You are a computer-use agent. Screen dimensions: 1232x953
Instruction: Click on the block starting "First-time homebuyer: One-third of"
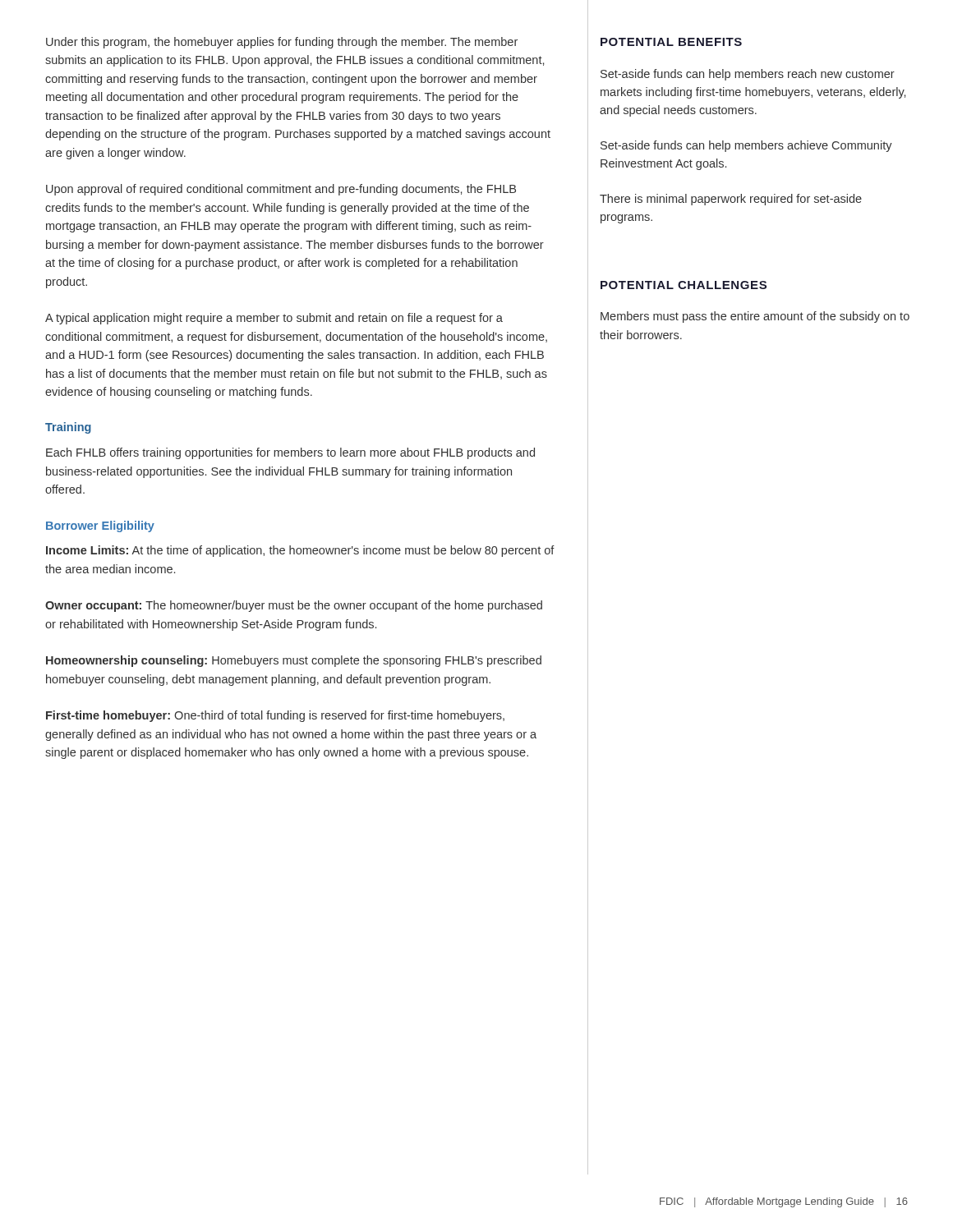(x=291, y=734)
